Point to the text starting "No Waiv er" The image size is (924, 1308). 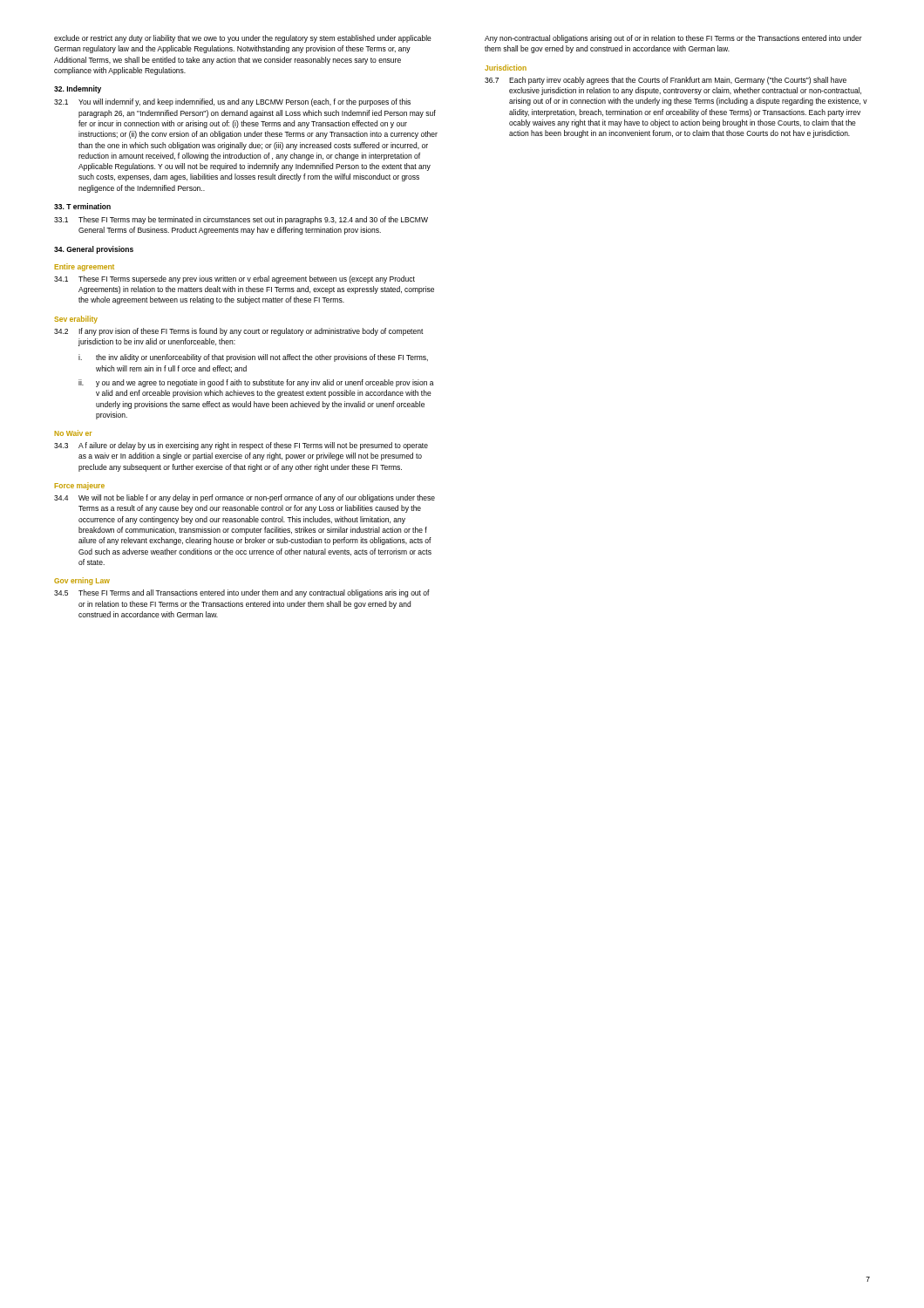[x=73, y=434]
